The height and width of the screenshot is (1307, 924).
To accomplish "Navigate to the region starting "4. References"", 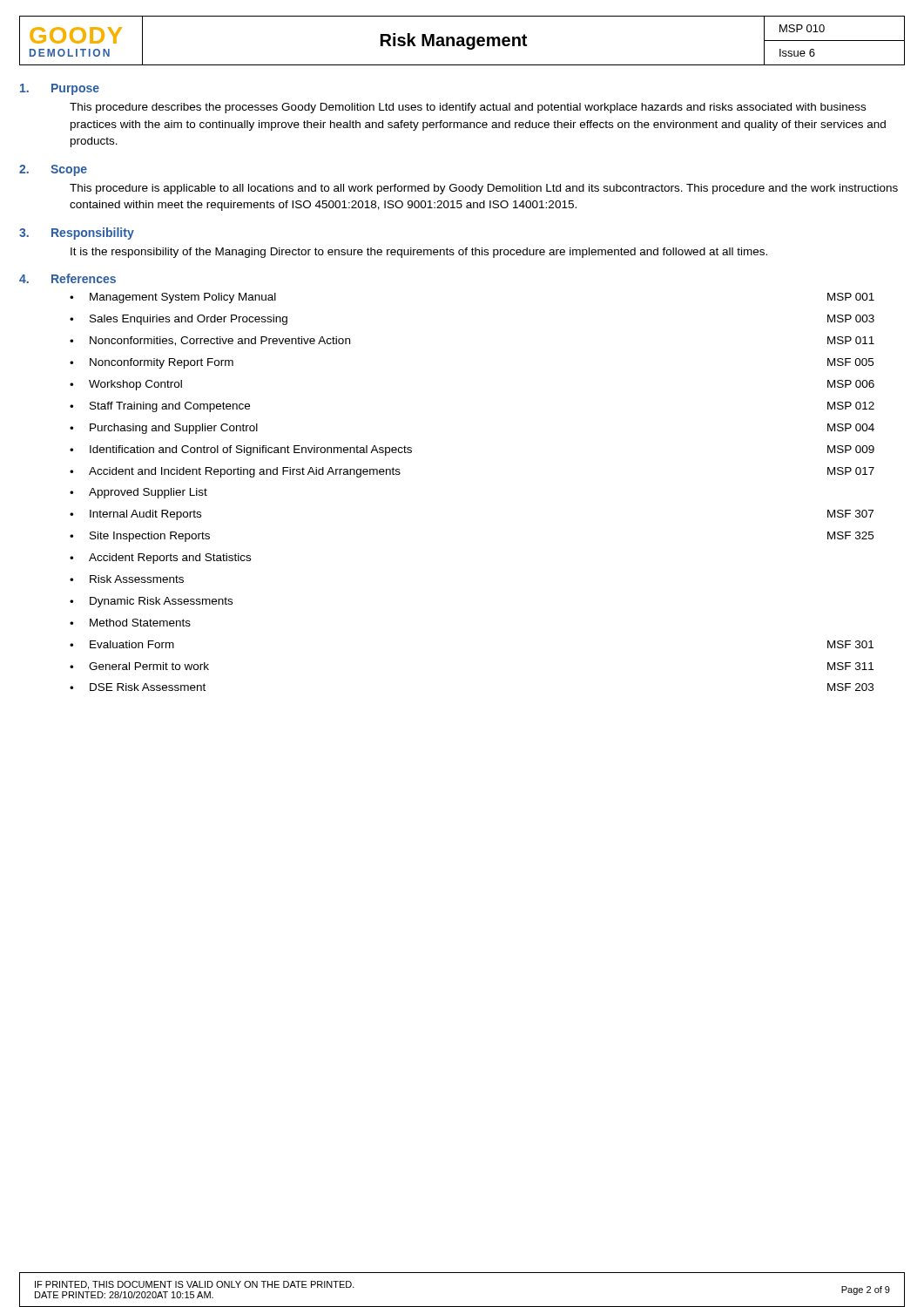I will (68, 279).
